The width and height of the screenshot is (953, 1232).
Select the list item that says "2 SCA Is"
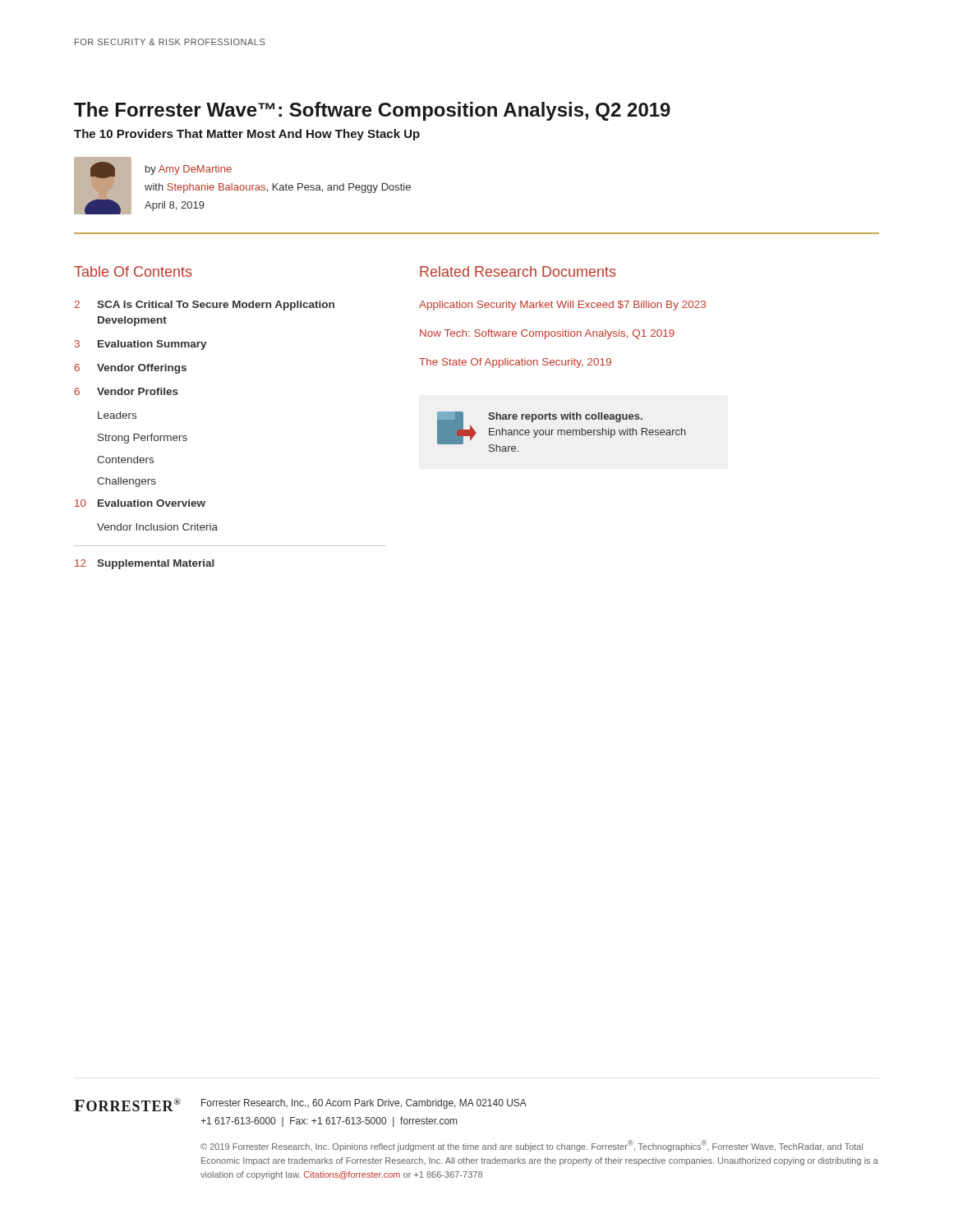pyautogui.click(x=230, y=313)
